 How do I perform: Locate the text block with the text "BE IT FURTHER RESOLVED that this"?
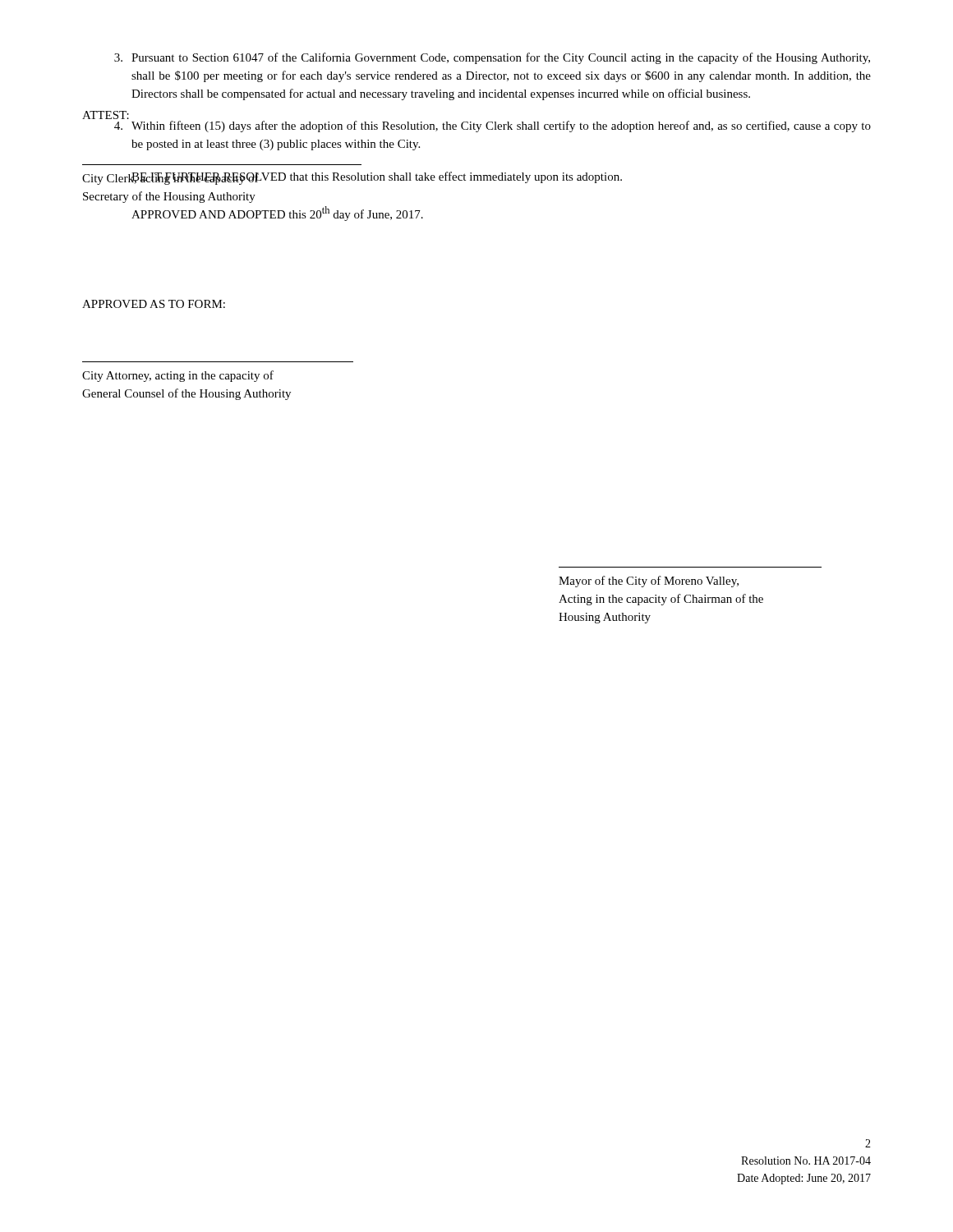tap(377, 176)
